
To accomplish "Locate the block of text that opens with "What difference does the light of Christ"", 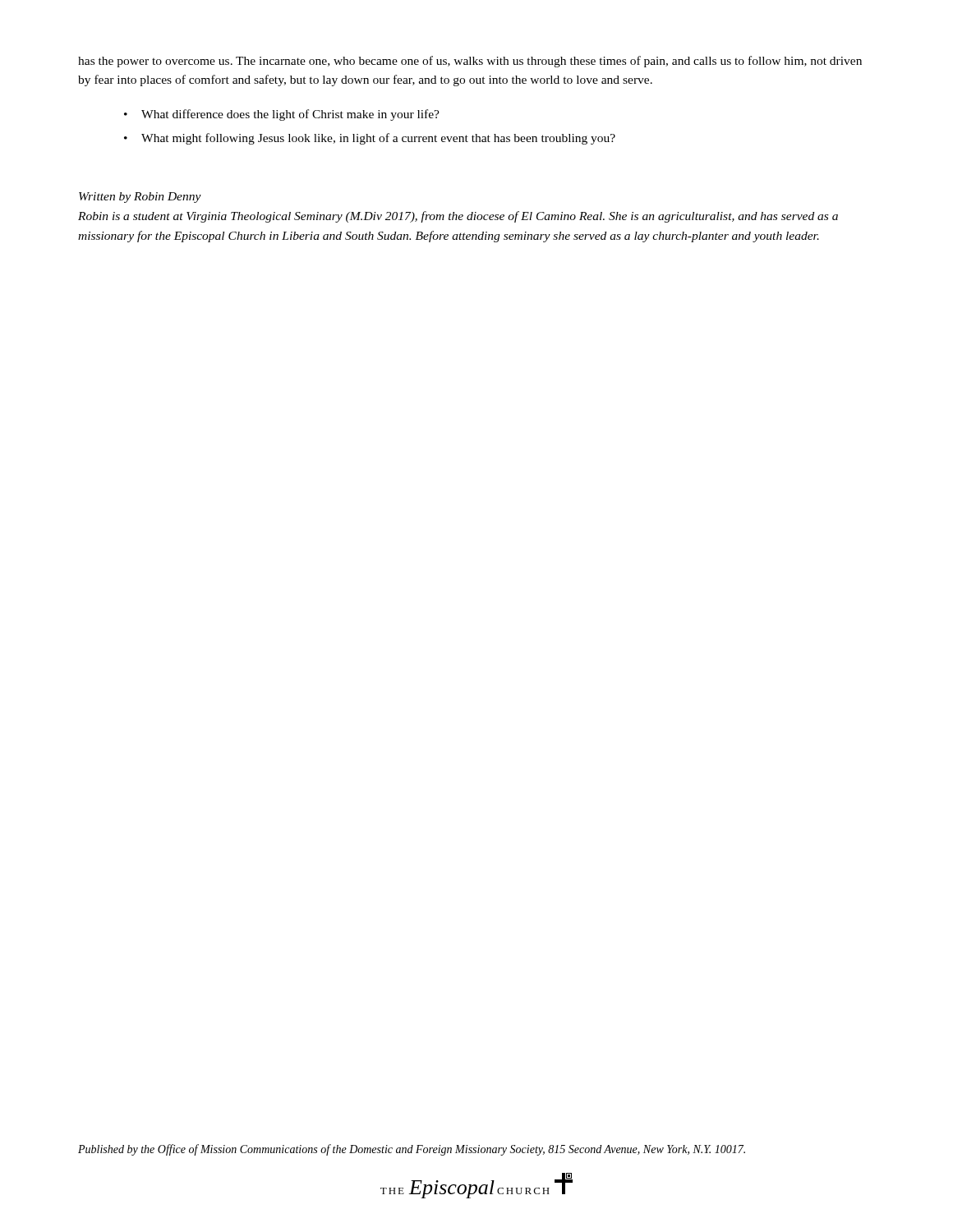I will pos(290,113).
